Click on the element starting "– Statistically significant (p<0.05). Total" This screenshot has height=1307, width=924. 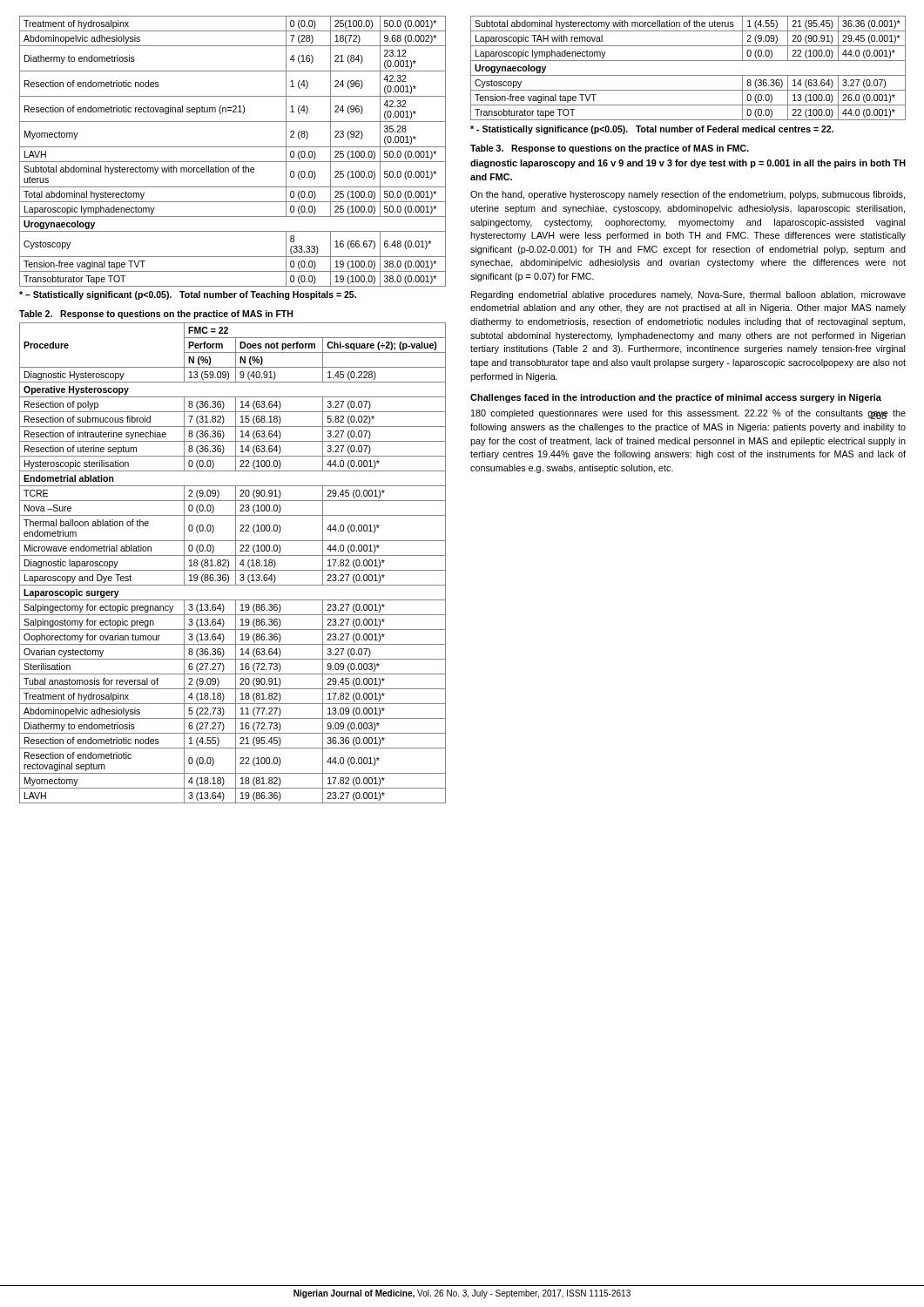click(188, 294)
